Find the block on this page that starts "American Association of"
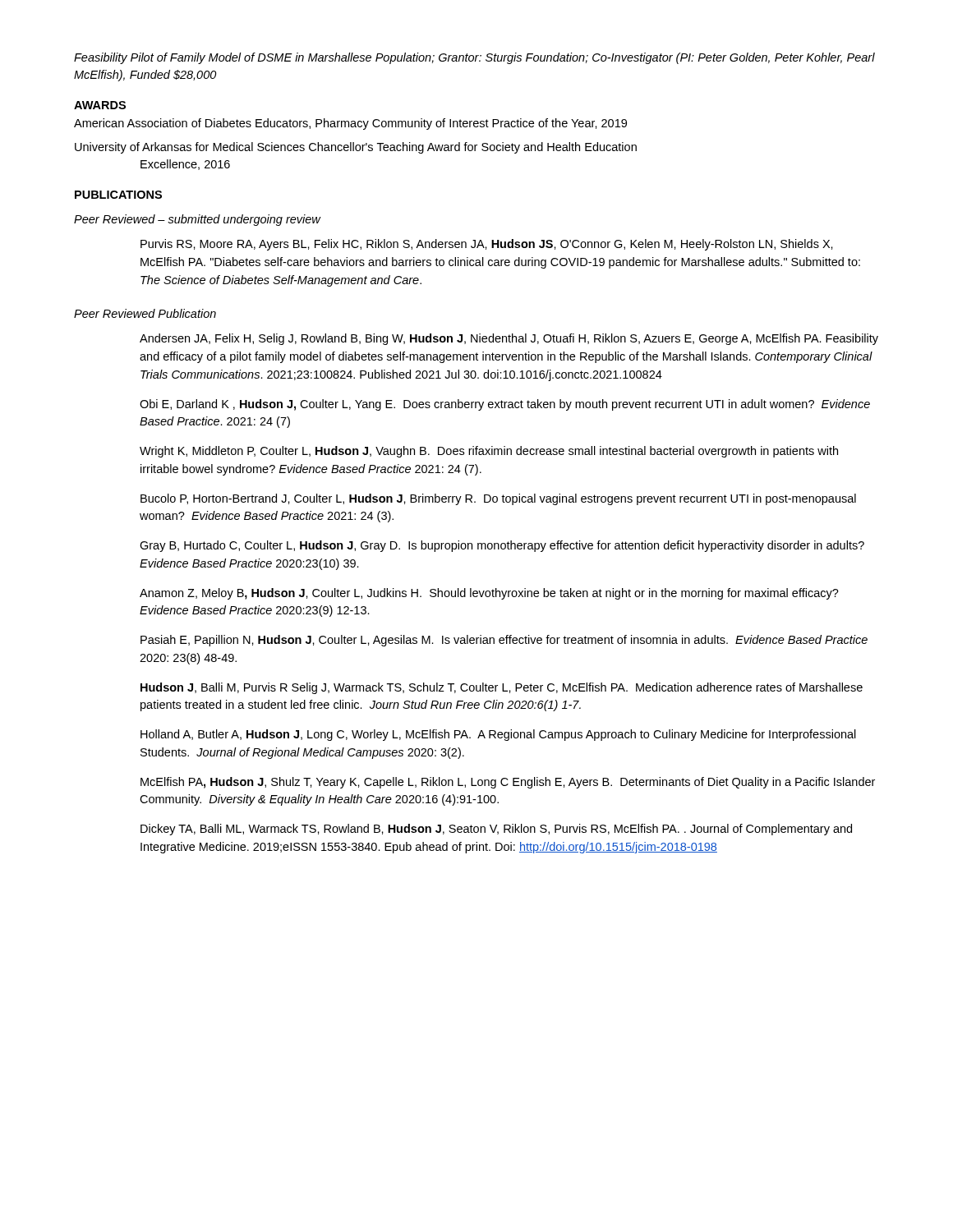953x1232 pixels. pyautogui.click(x=351, y=123)
